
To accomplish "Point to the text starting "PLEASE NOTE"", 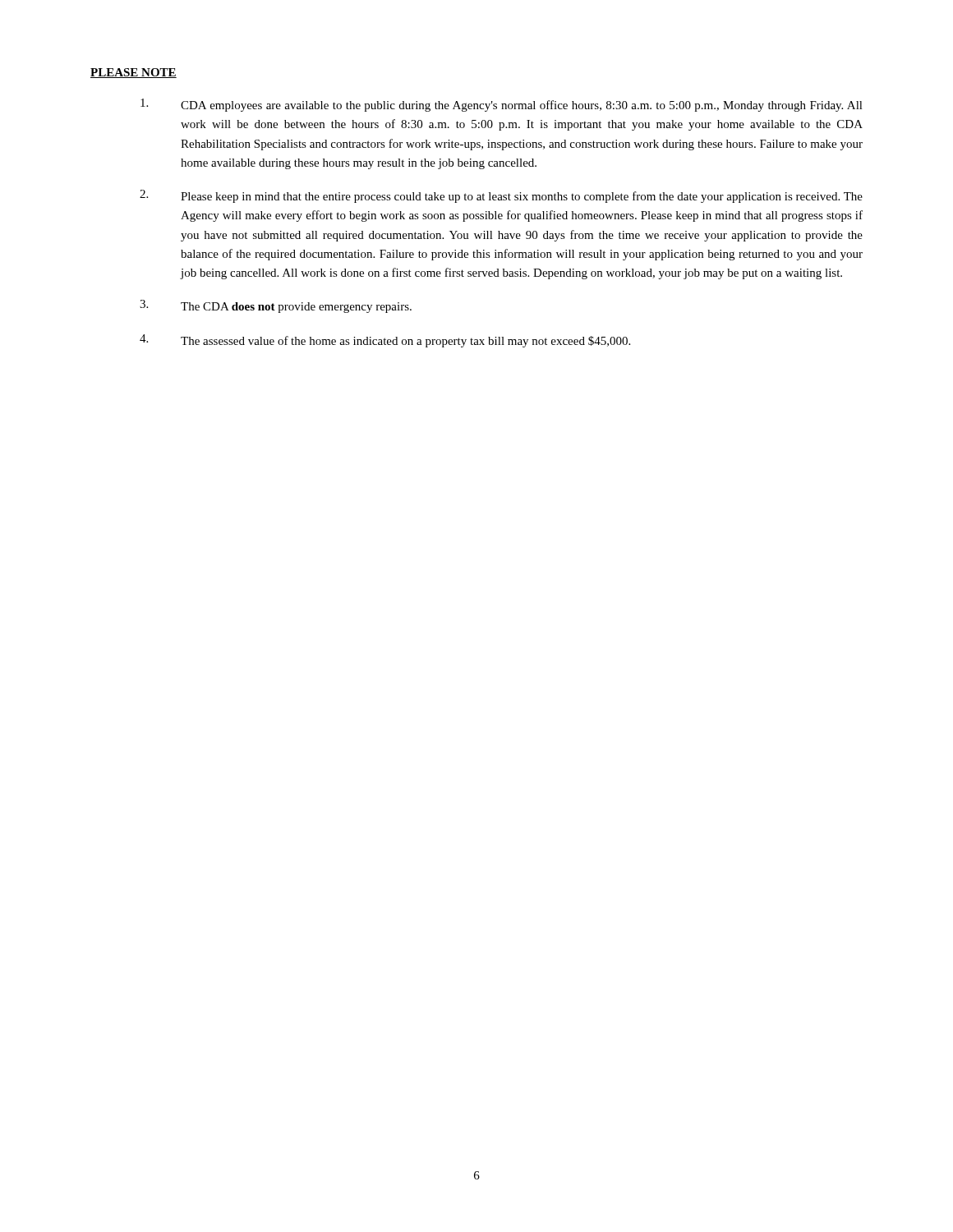I will pyautogui.click(x=133, y=72).
